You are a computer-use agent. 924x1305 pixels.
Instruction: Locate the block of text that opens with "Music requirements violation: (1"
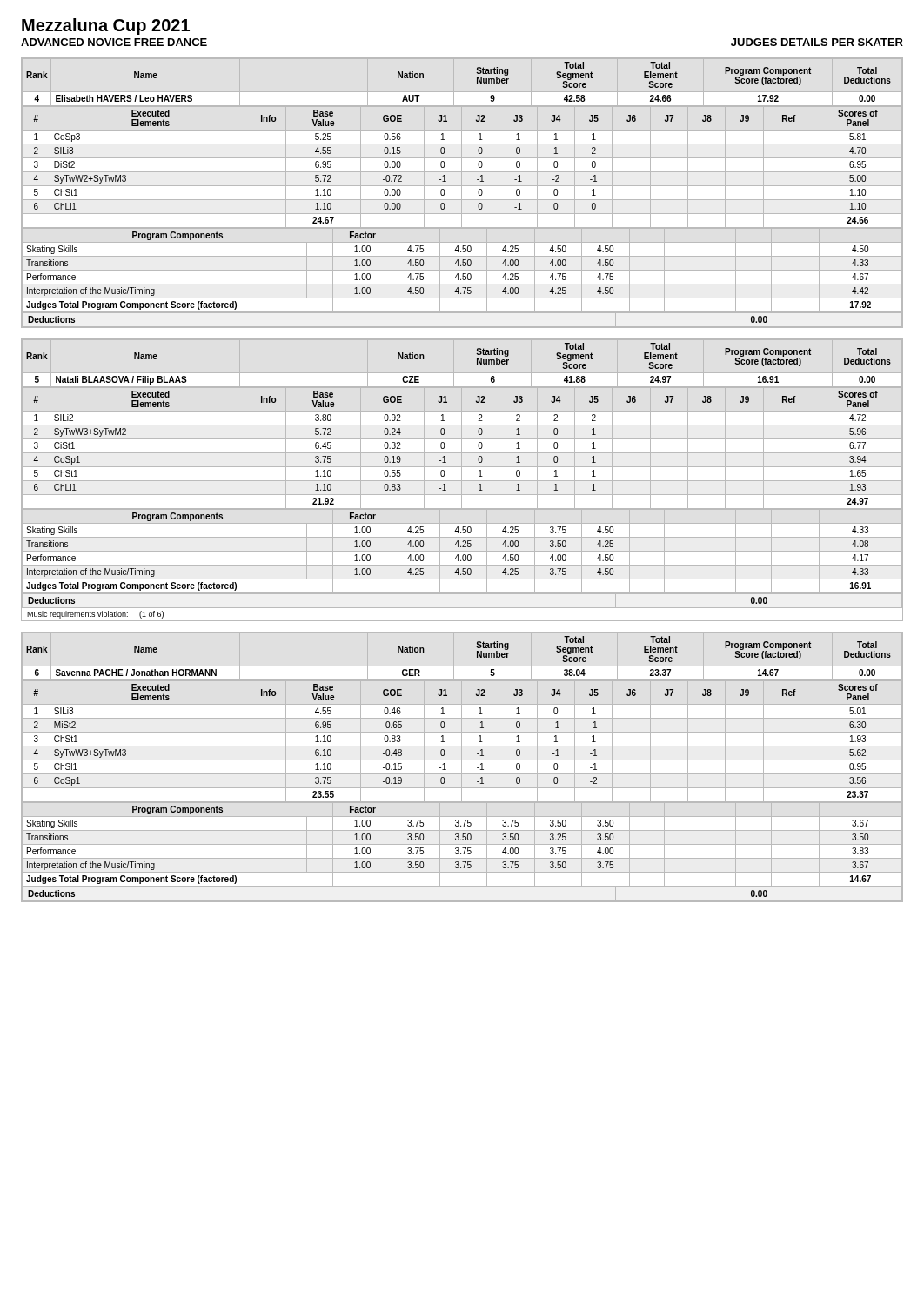[x=96, y=614]
